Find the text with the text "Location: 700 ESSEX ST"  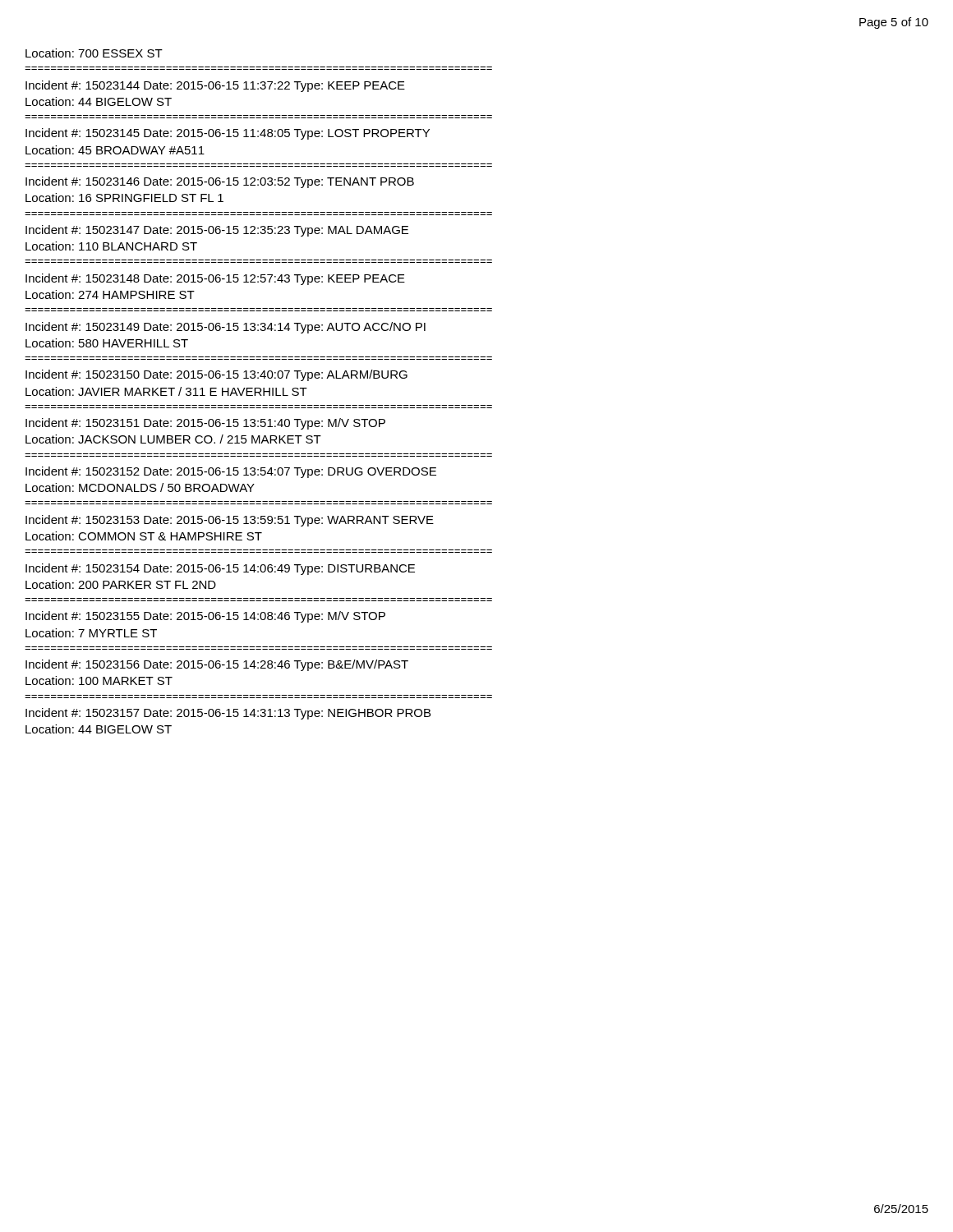tap(94, 53)
